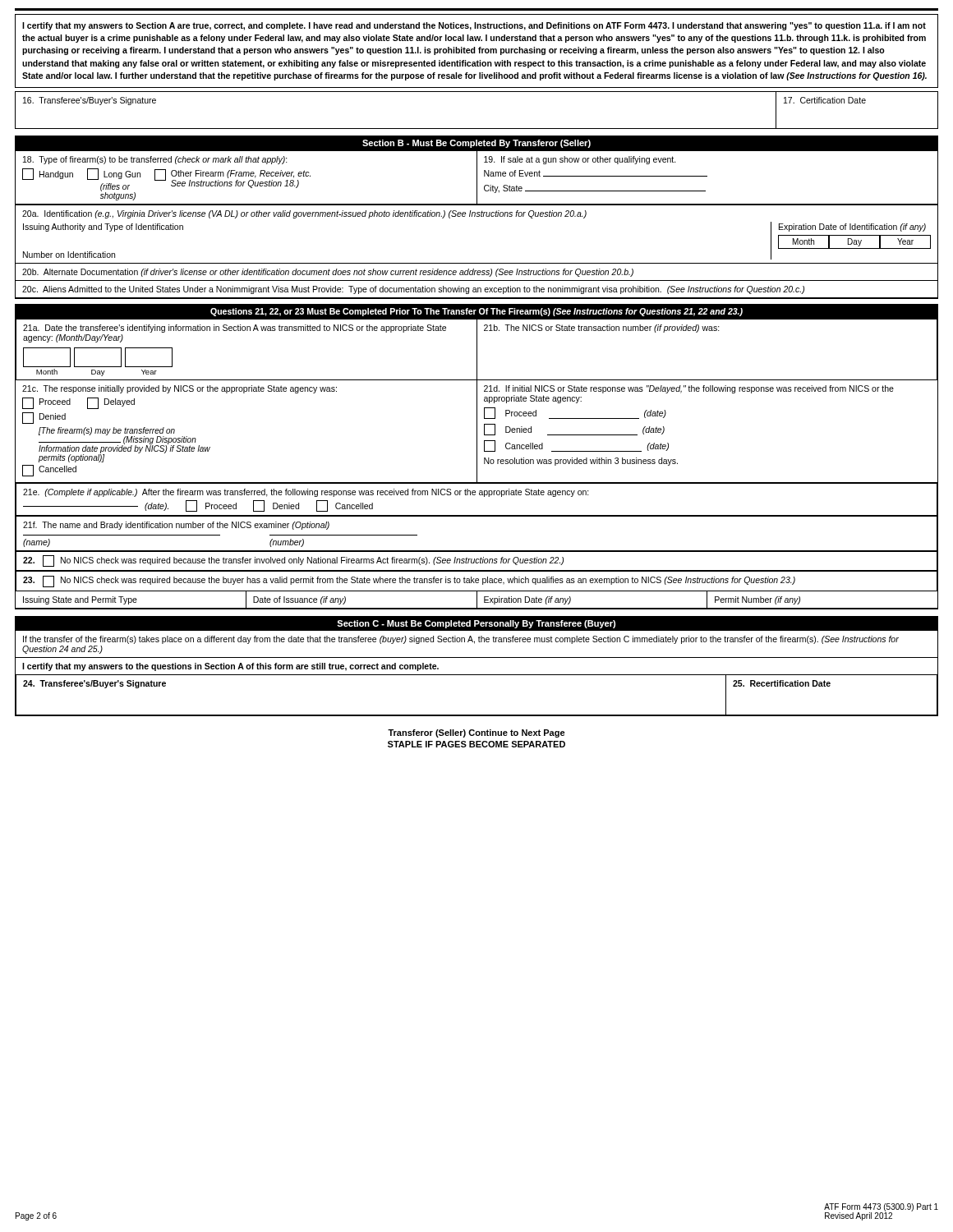Click the passage that begins "21d. If initial NICS"

[x=689, y=389]
